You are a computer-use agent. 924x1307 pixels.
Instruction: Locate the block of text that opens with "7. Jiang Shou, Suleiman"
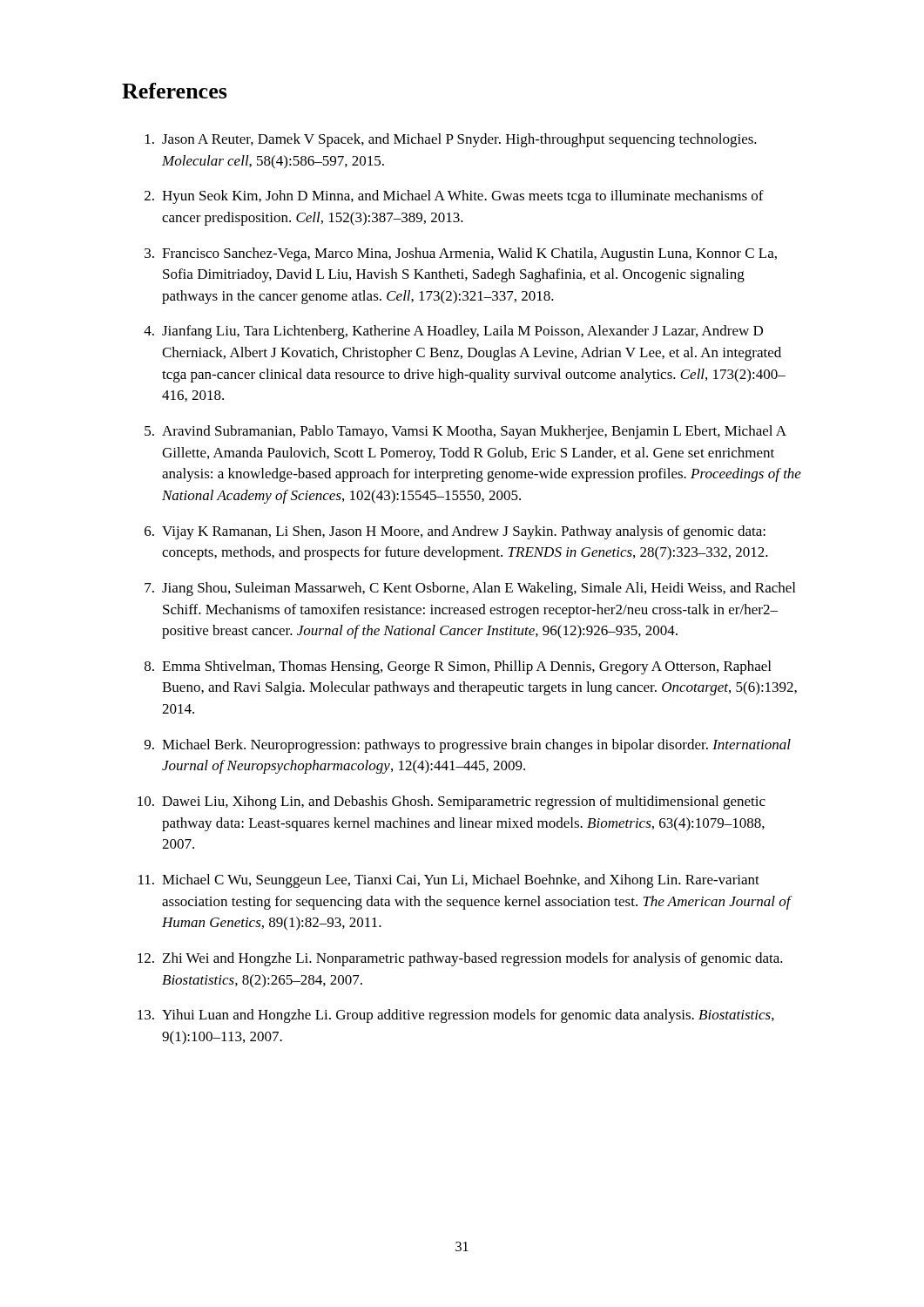[x=462, y=610]
